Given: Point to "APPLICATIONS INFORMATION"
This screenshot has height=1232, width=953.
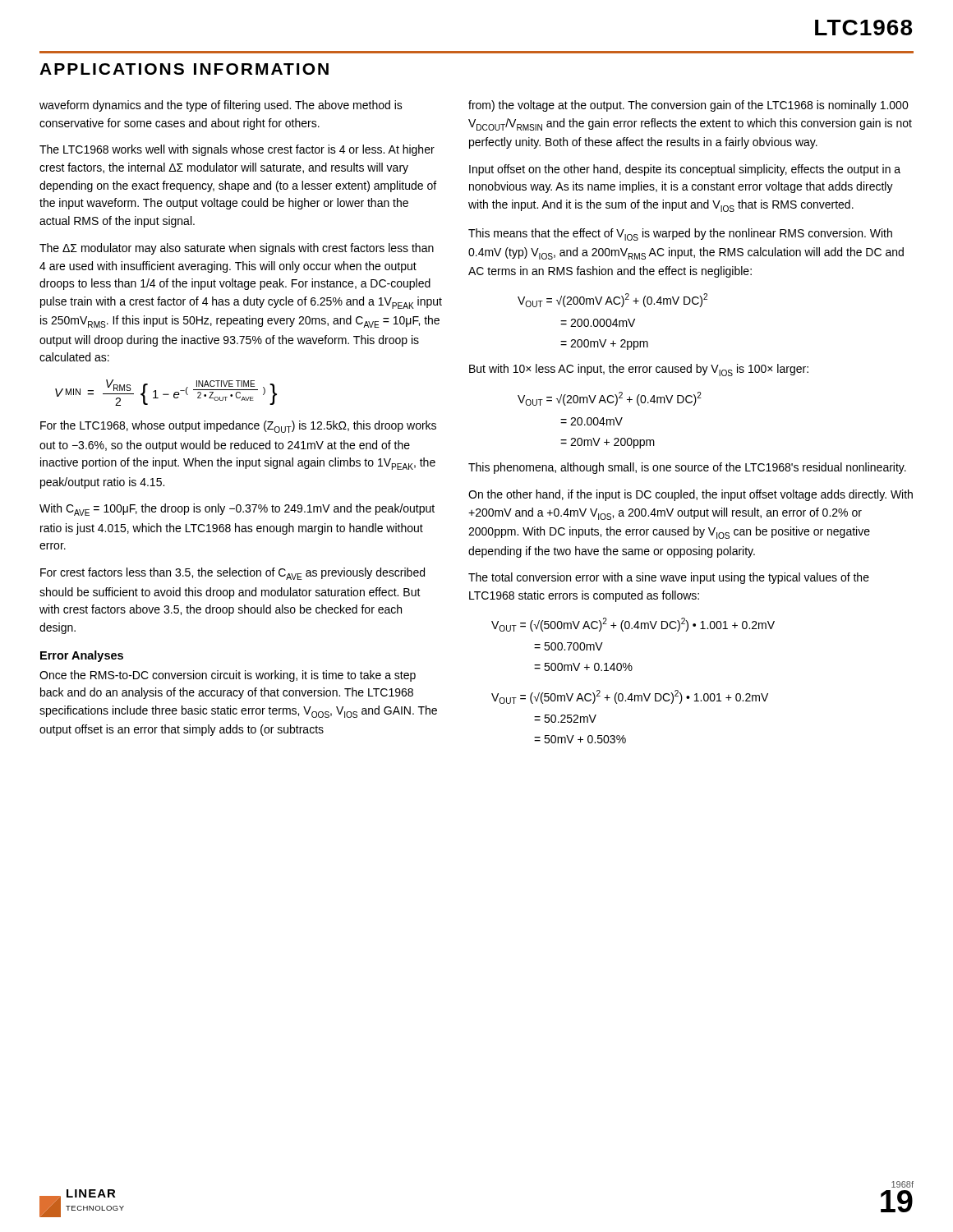Looking at the screenshot, I should [185, 69].
